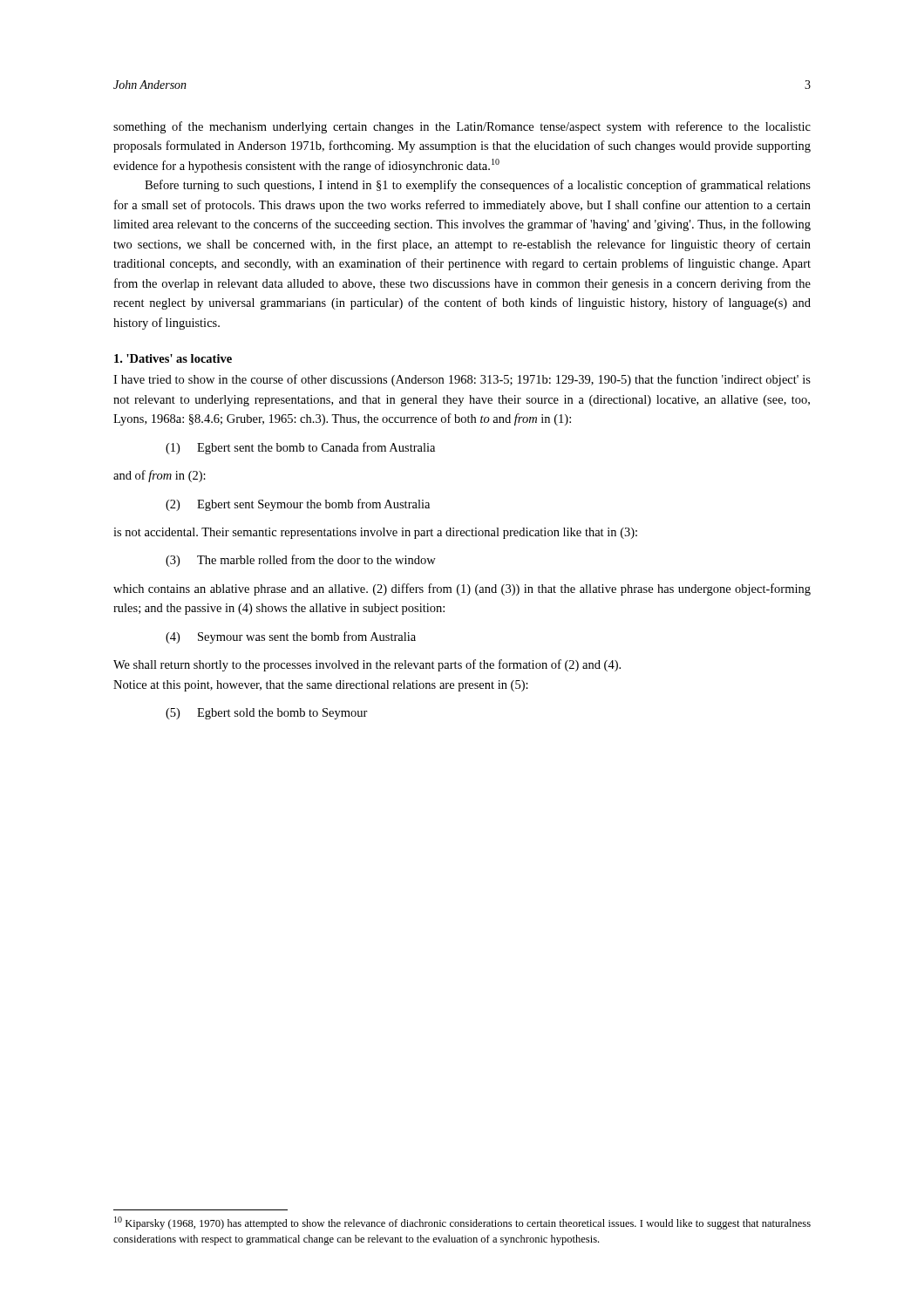Locate the text block that reads "something of the mechanism"

(x=462, y=146)
